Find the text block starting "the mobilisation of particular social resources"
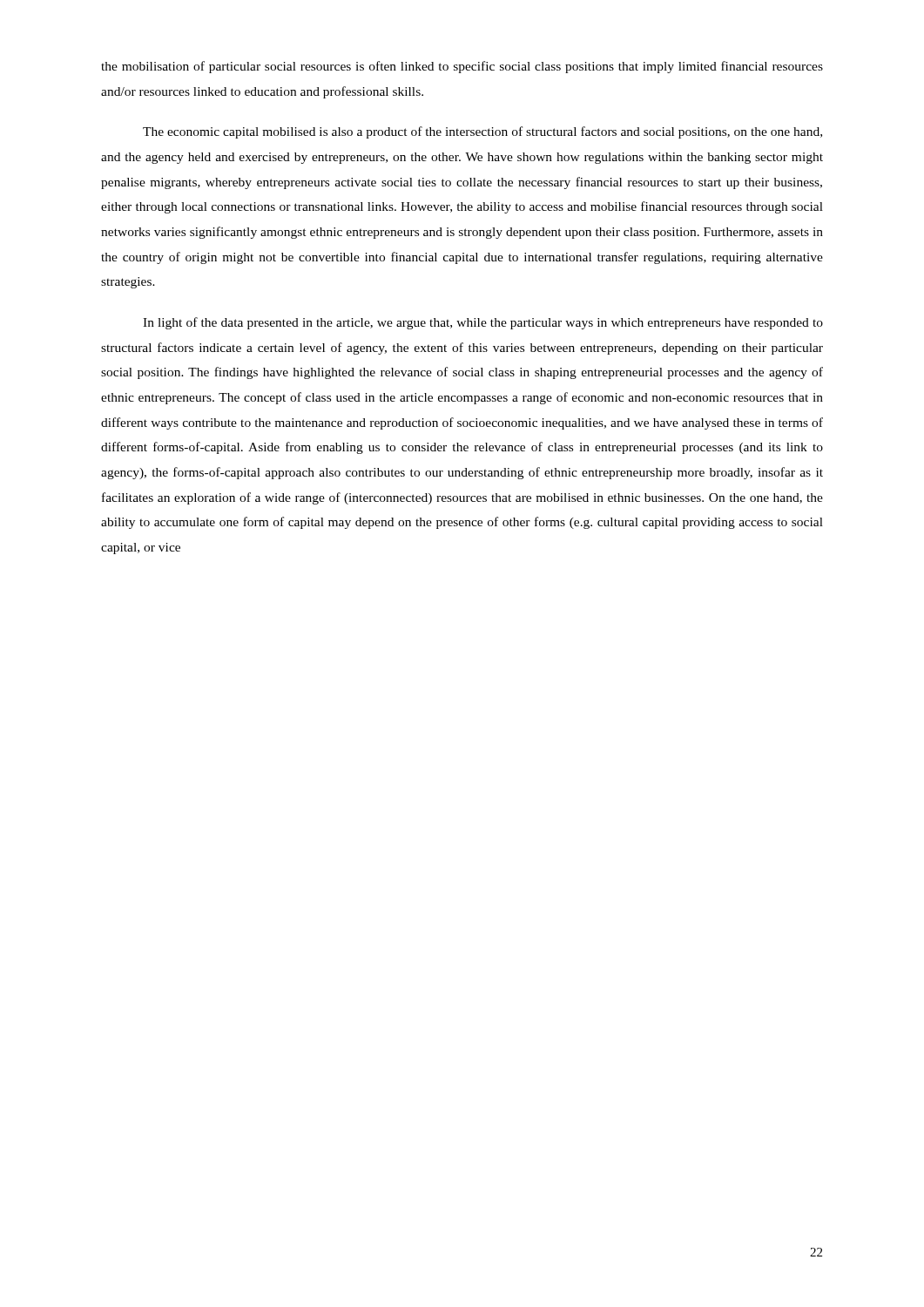The height and width of the screenshot is (1307, 924). point(462,78)
